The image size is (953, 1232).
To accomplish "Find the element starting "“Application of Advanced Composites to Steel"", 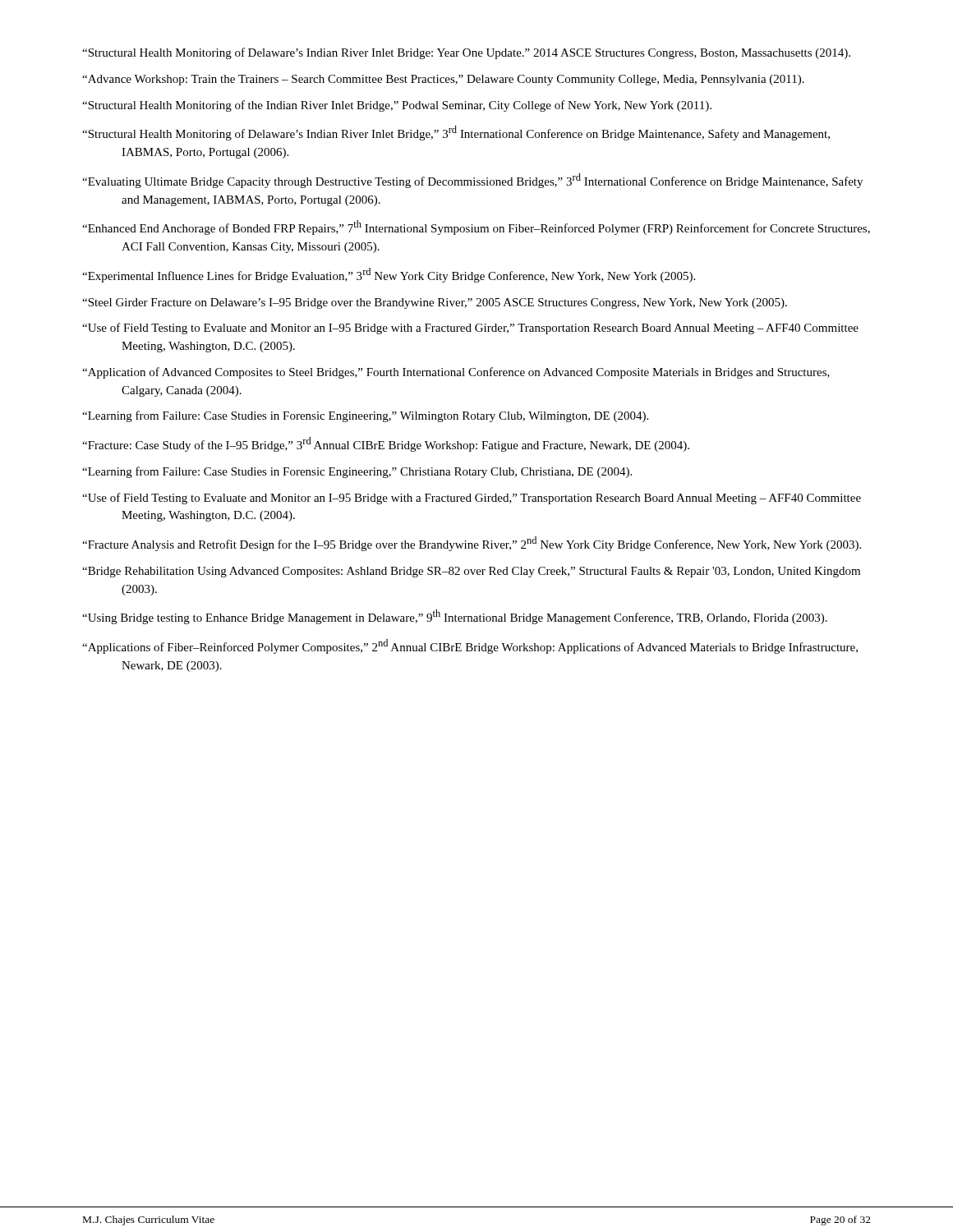I will [476, 382].
